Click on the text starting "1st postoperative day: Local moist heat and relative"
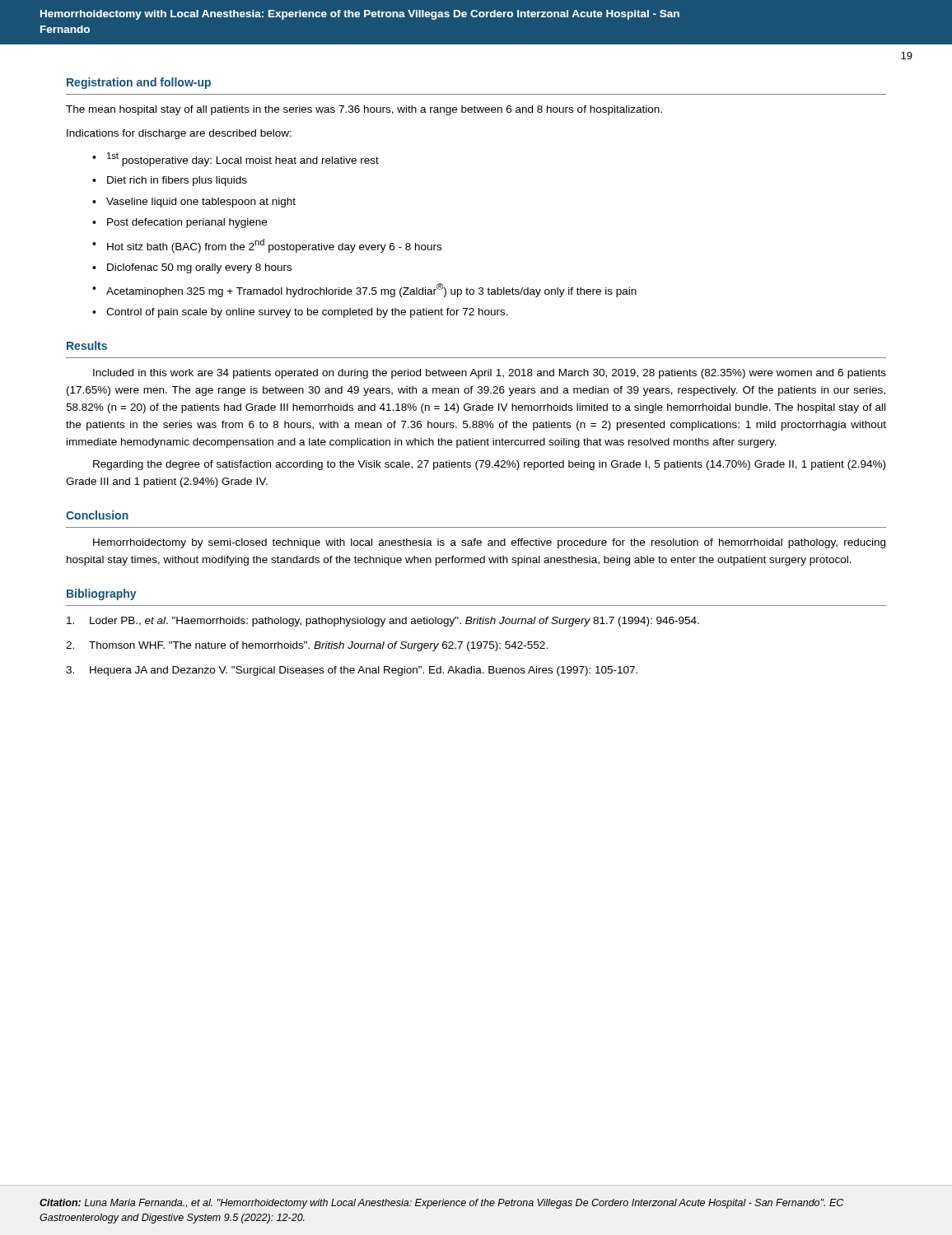The image size is (952, 1235). 242,159
